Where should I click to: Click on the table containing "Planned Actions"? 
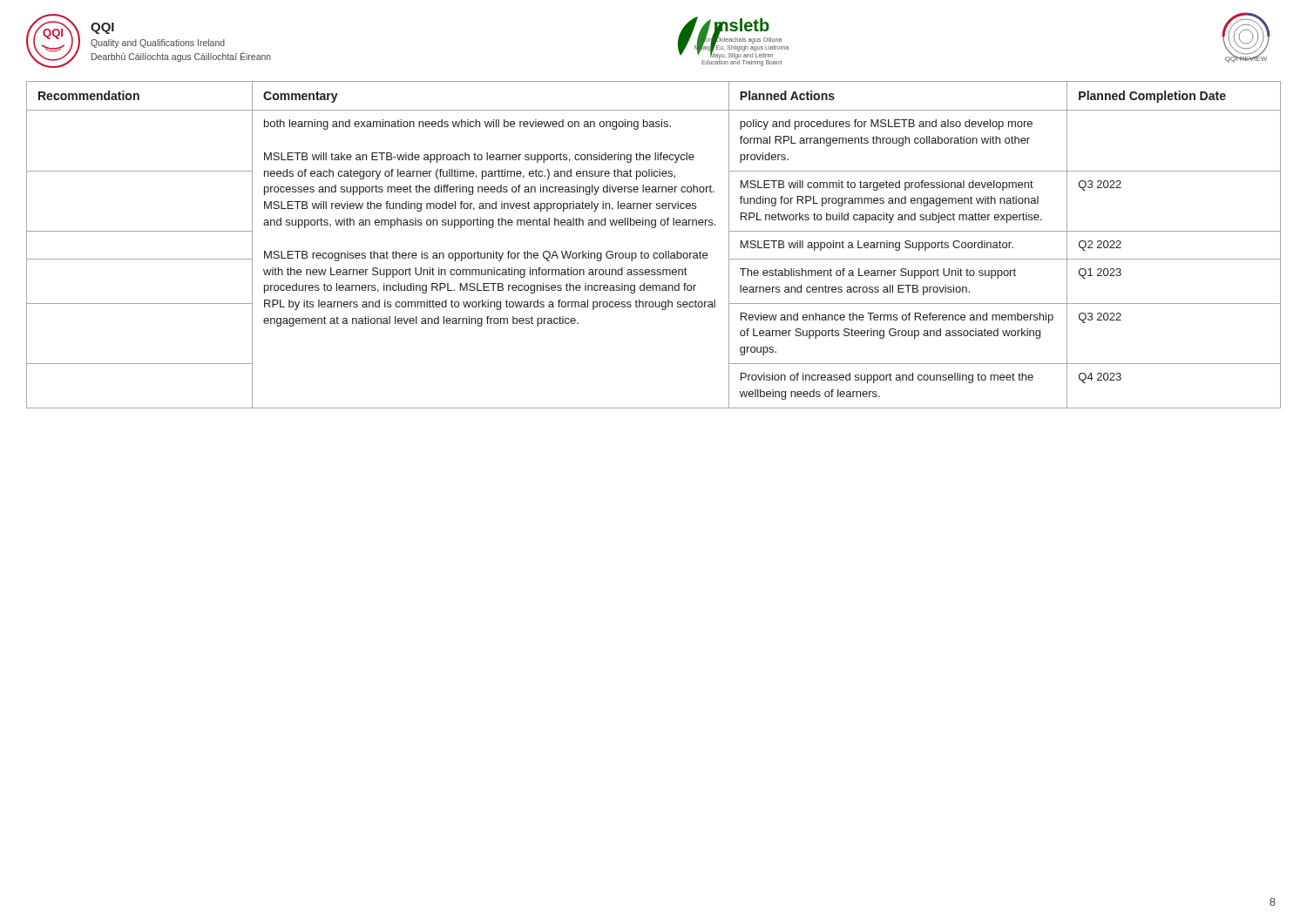coord(654,247)
